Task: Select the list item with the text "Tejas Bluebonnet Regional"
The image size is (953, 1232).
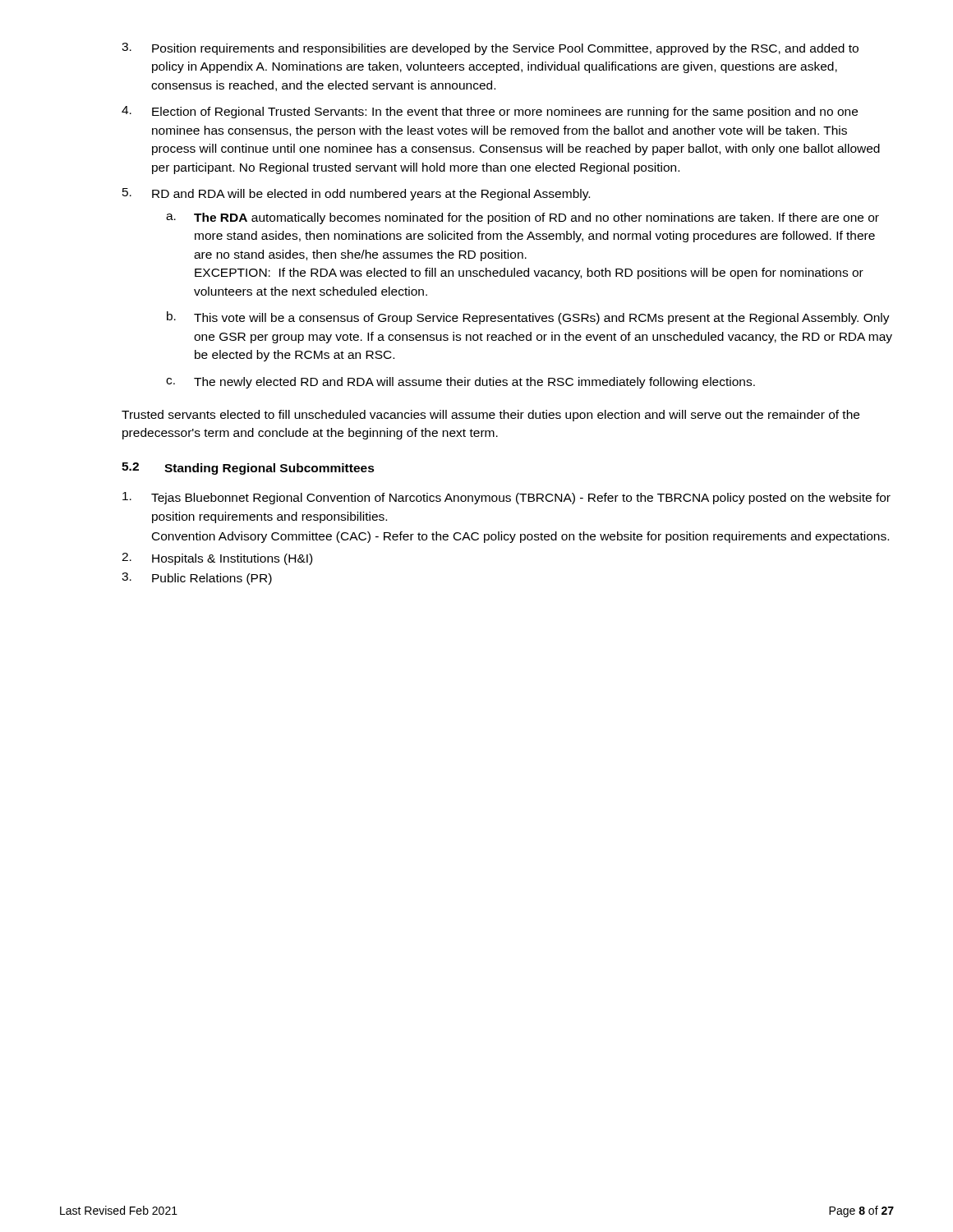Action: [508, 507]
